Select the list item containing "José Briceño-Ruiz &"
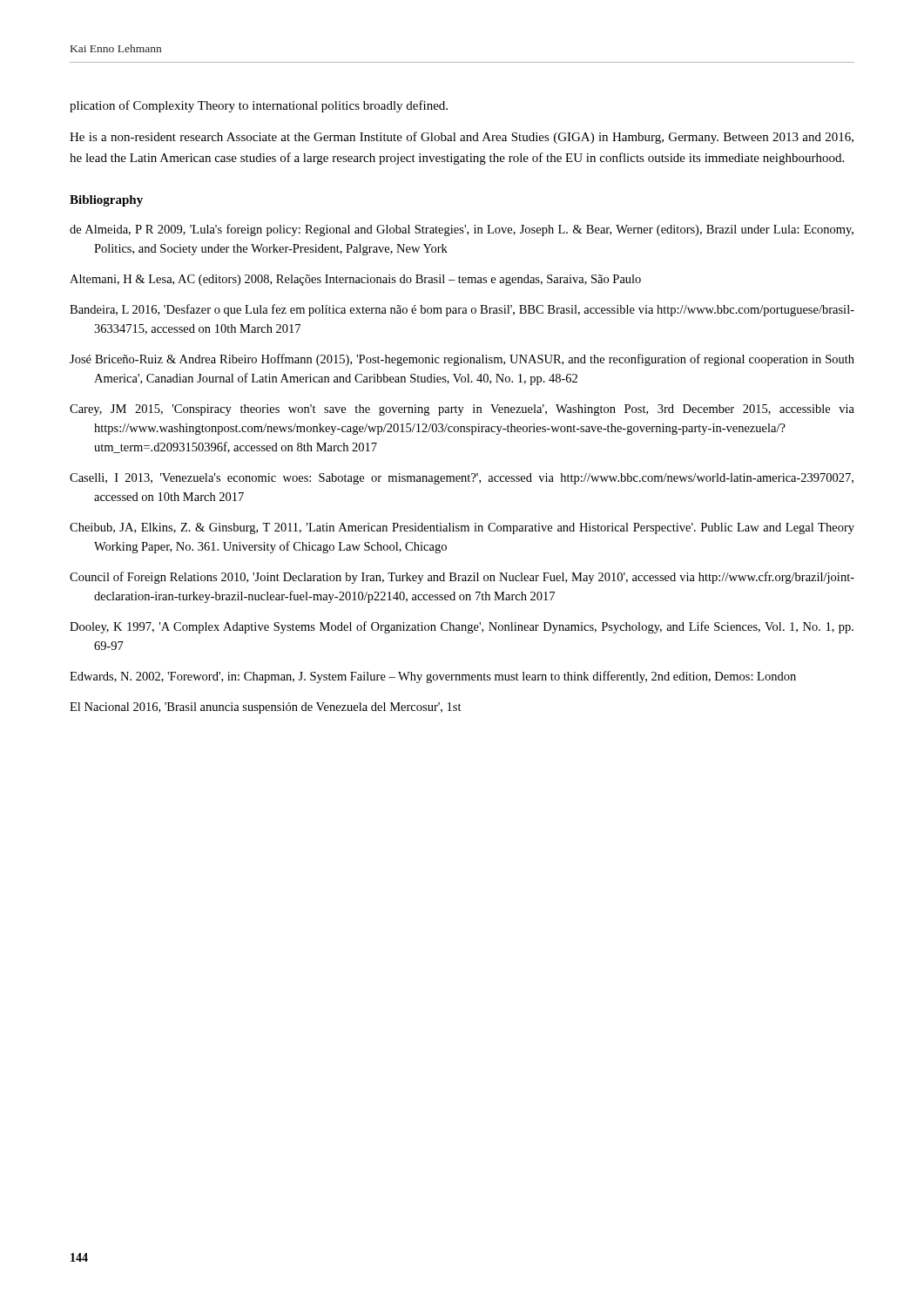Screen dimensions: 1307x924 click(462, 369)
